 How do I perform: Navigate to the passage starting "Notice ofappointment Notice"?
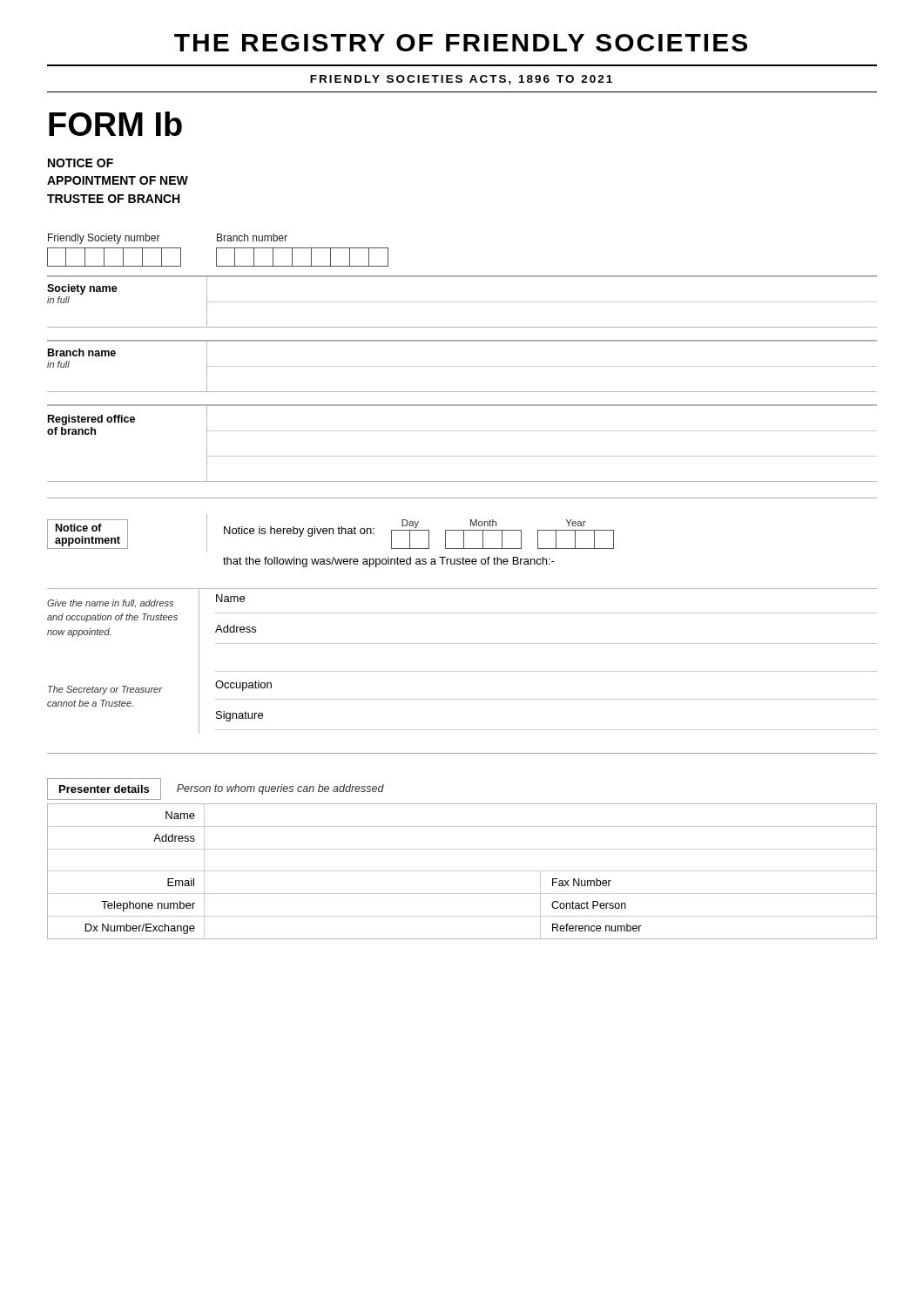tap(462, 545)
